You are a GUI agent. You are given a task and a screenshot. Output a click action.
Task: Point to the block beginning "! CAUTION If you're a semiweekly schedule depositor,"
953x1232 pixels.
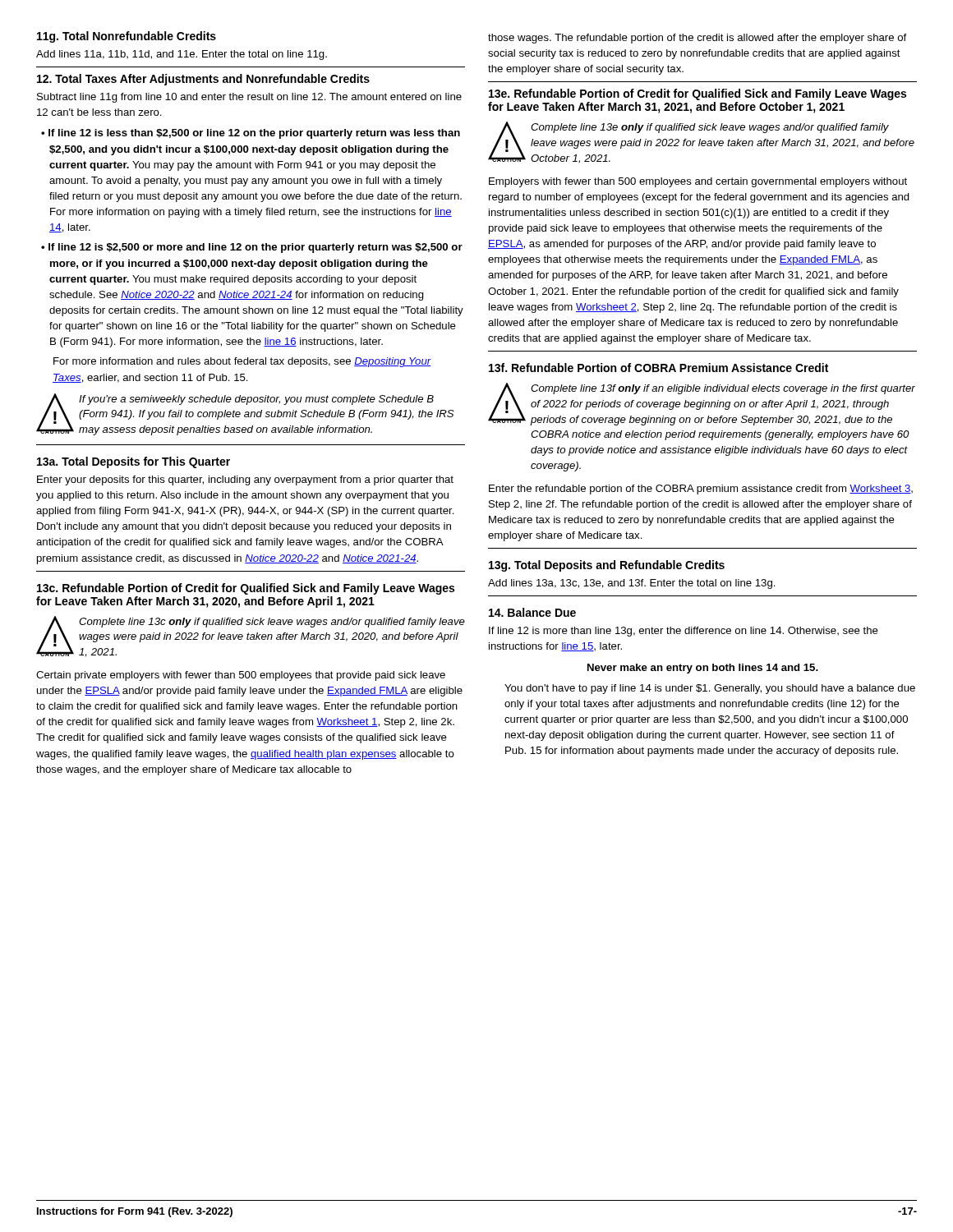click(x=251, y=415)
